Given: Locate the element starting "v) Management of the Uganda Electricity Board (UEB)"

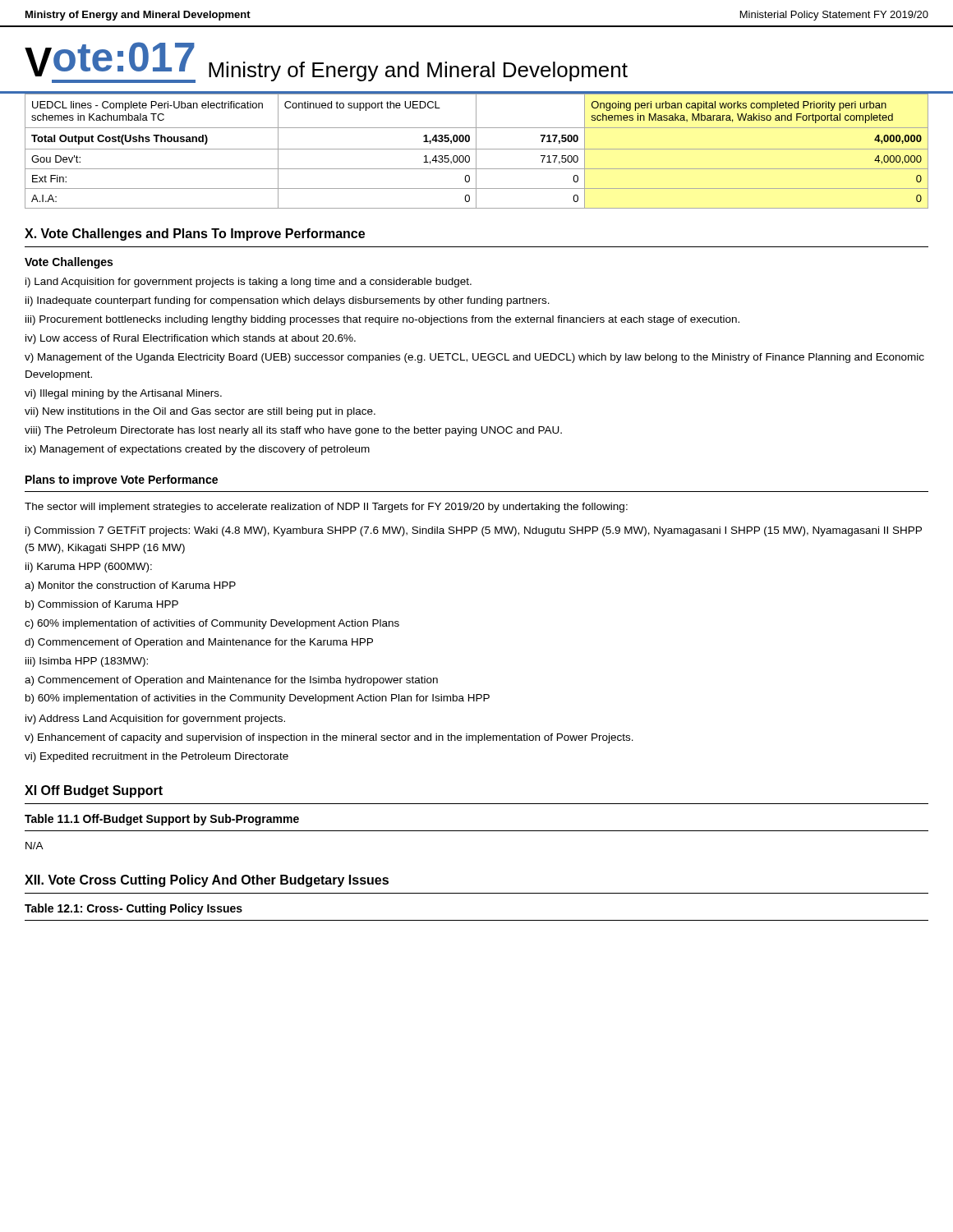Looking at the screenshot, I should pyautogui.click(x=474, y=365).
